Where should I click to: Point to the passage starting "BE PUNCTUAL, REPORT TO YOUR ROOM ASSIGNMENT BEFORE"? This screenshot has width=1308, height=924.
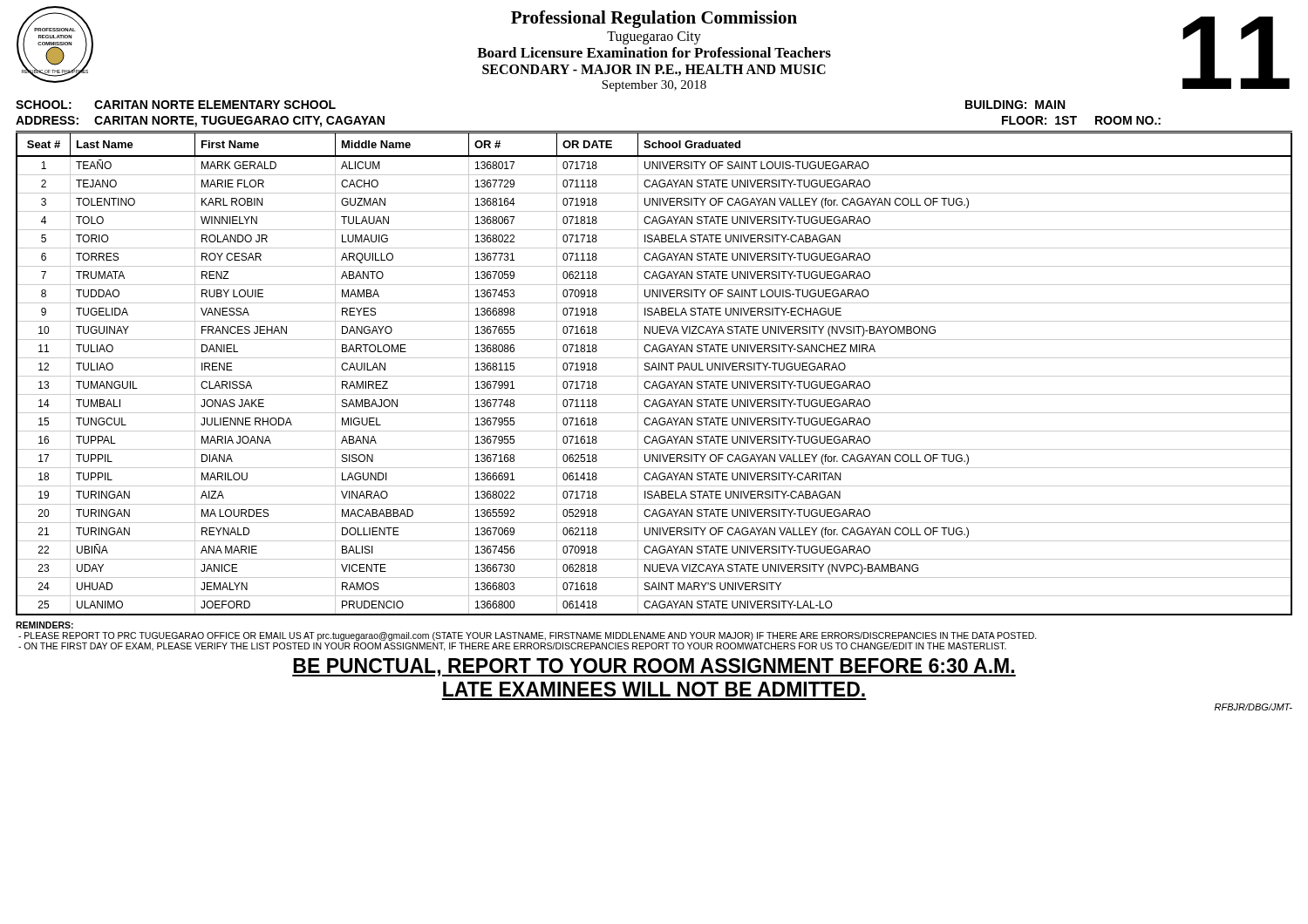tap(654, 678)
